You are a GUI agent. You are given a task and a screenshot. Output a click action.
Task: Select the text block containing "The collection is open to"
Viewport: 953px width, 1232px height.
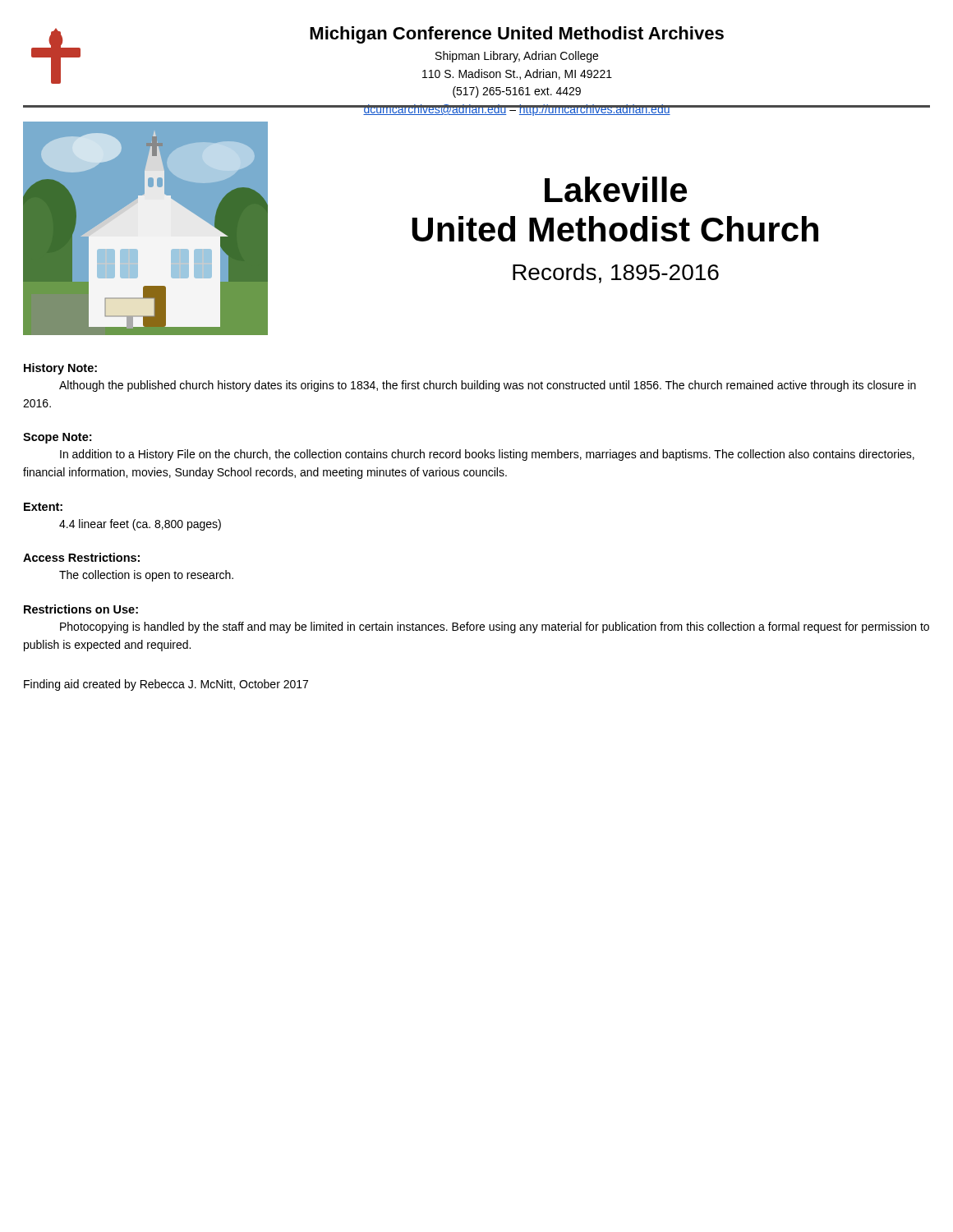147,575
